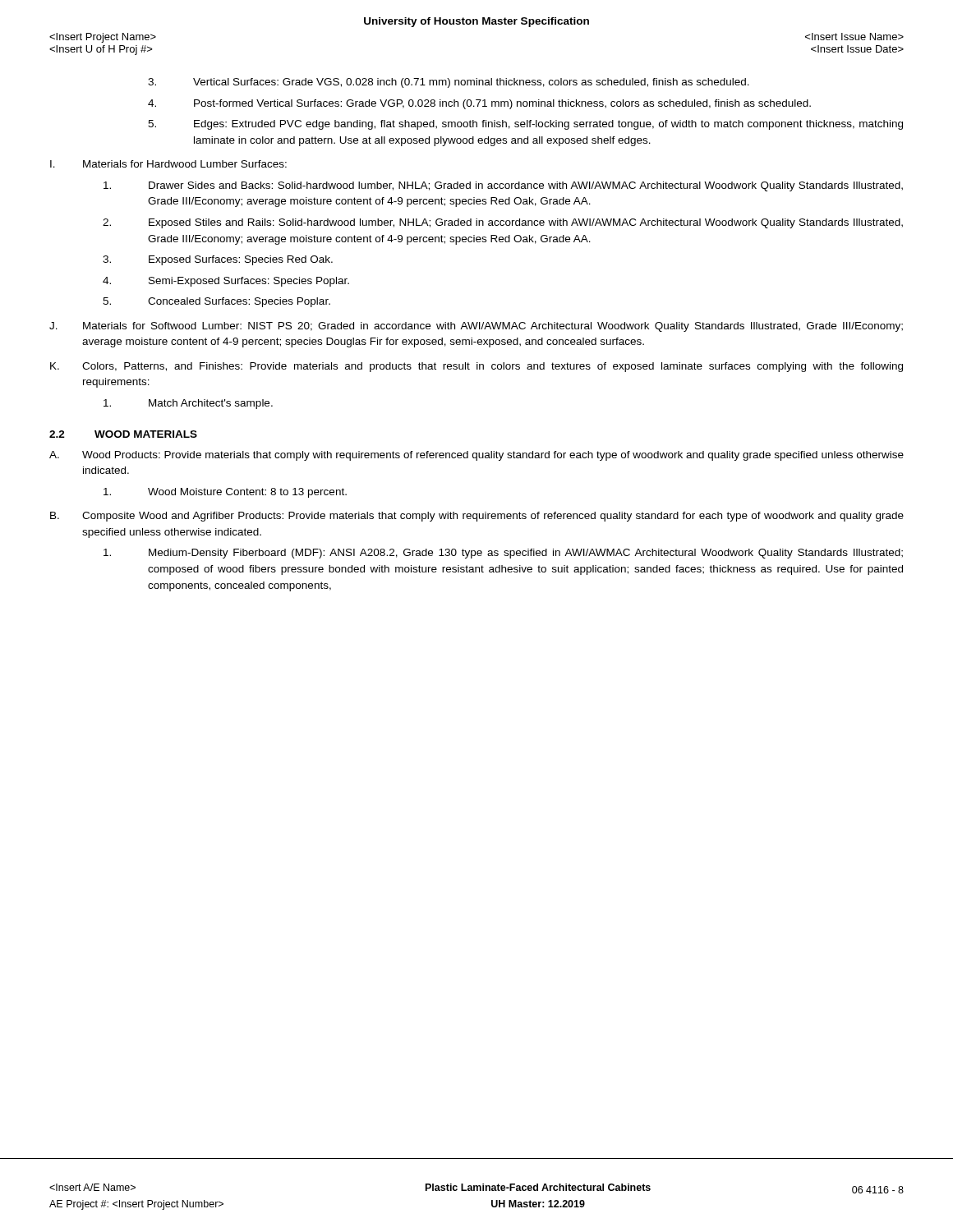Find the list item that says "3. Vertical Surfaces:"
This screenshot has height=1232, width=953.
[522, 82]
